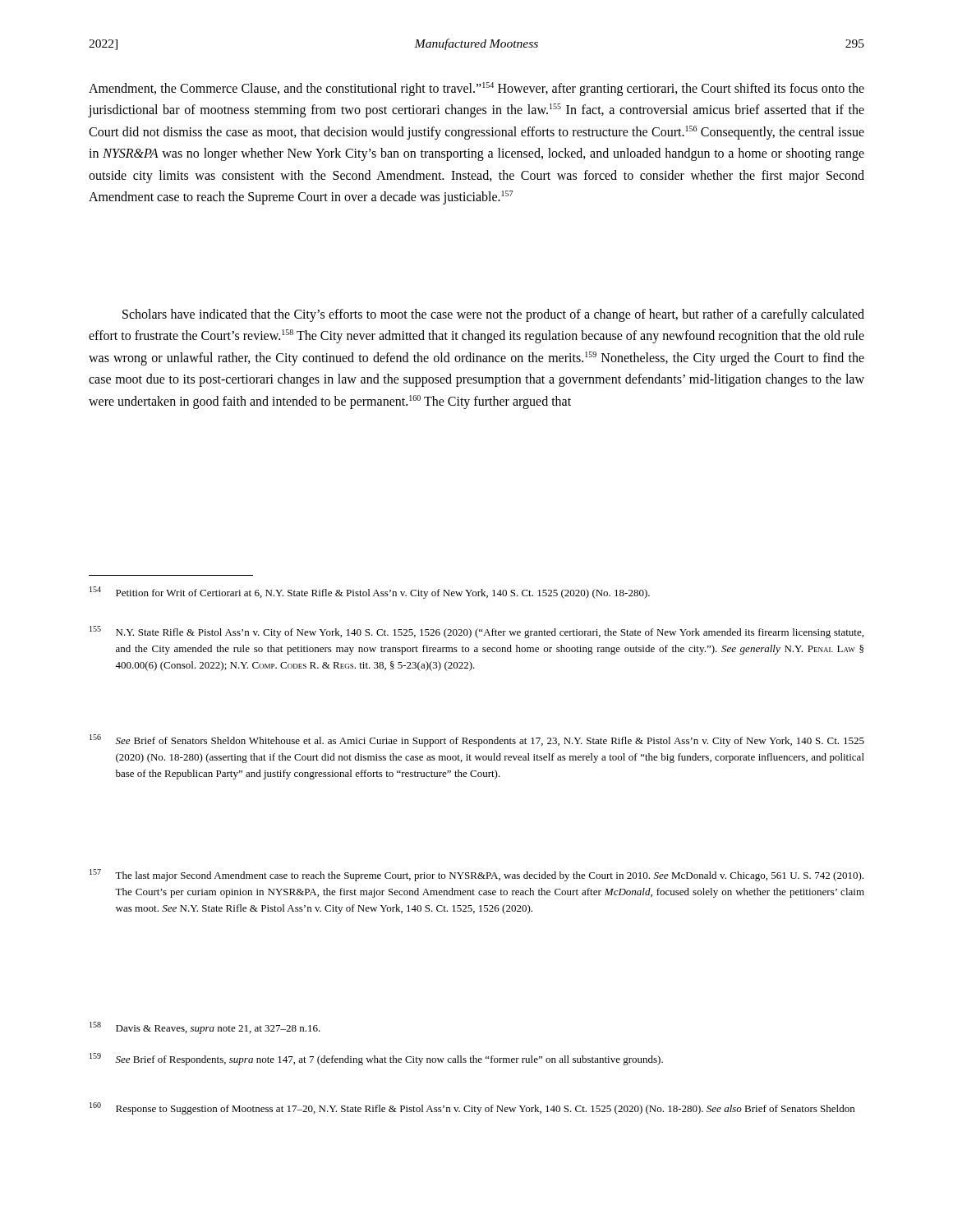This screenshot has width=953, height=1232.
Task: Click on the passage starting "158 Davis & Reaves, supra note 21,"
Action: point(205,1028)
